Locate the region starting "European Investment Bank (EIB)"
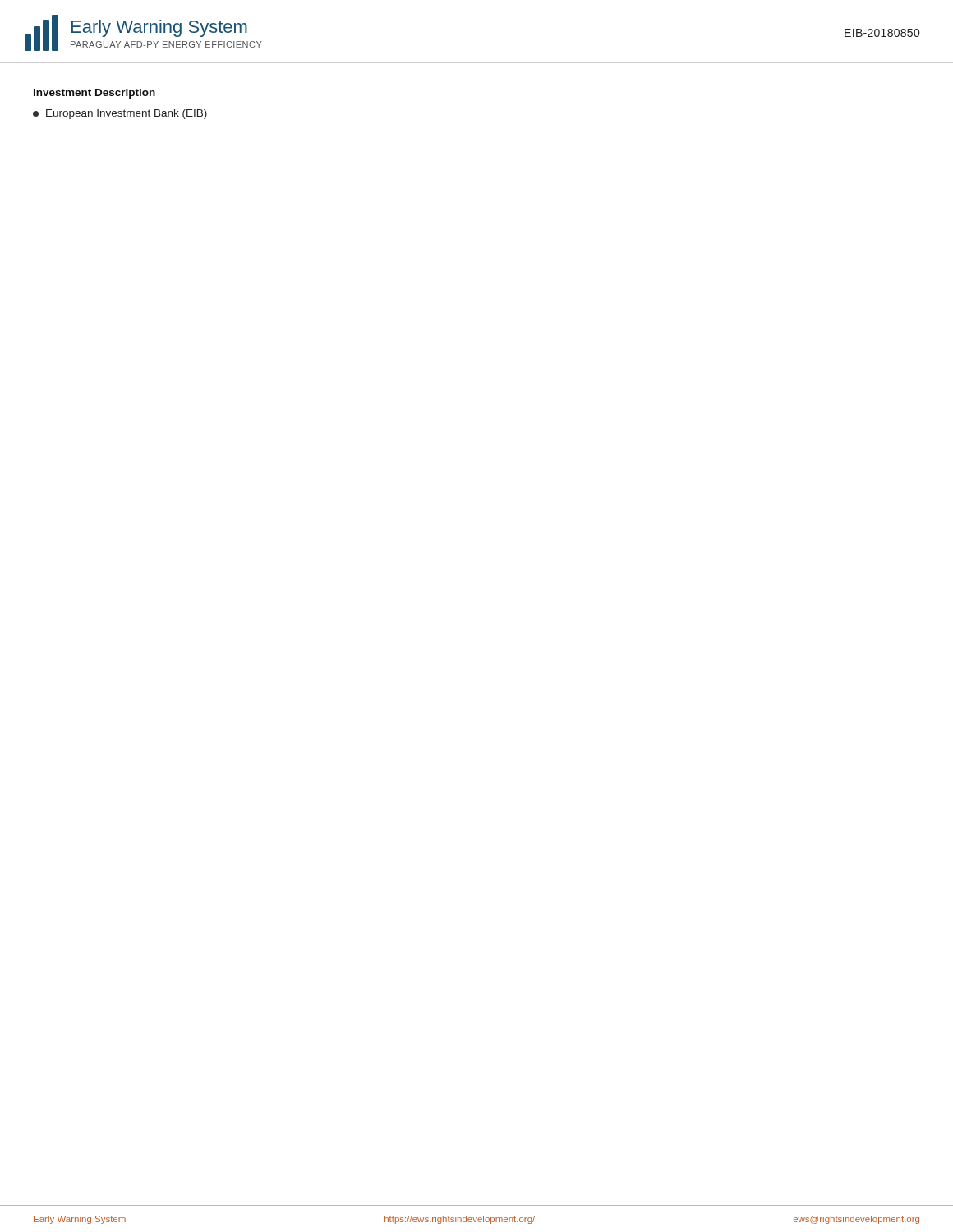 [x=120, y=113]
